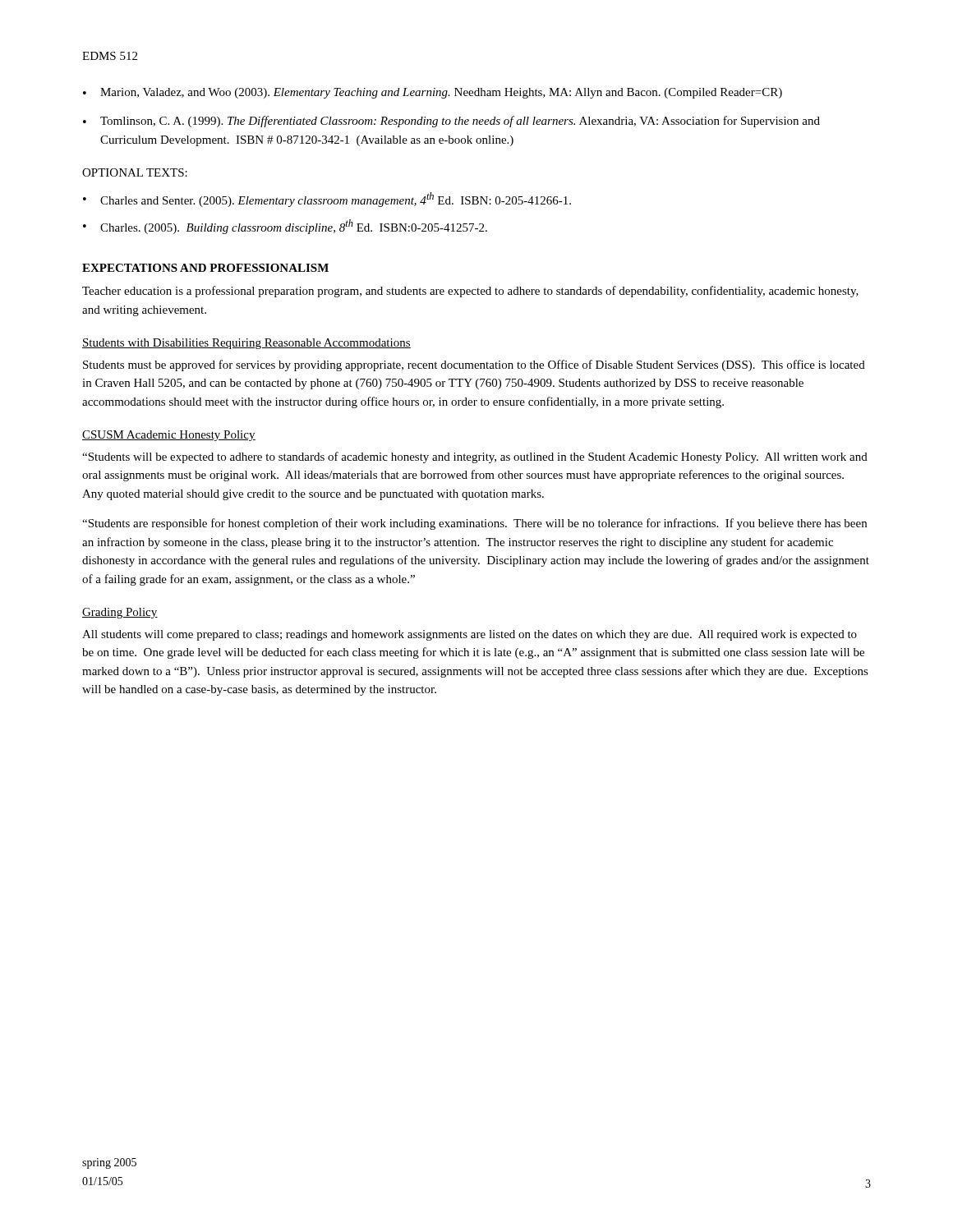Click on the region starting "Teacher education is a professional preparation program,"

[470, 300]
